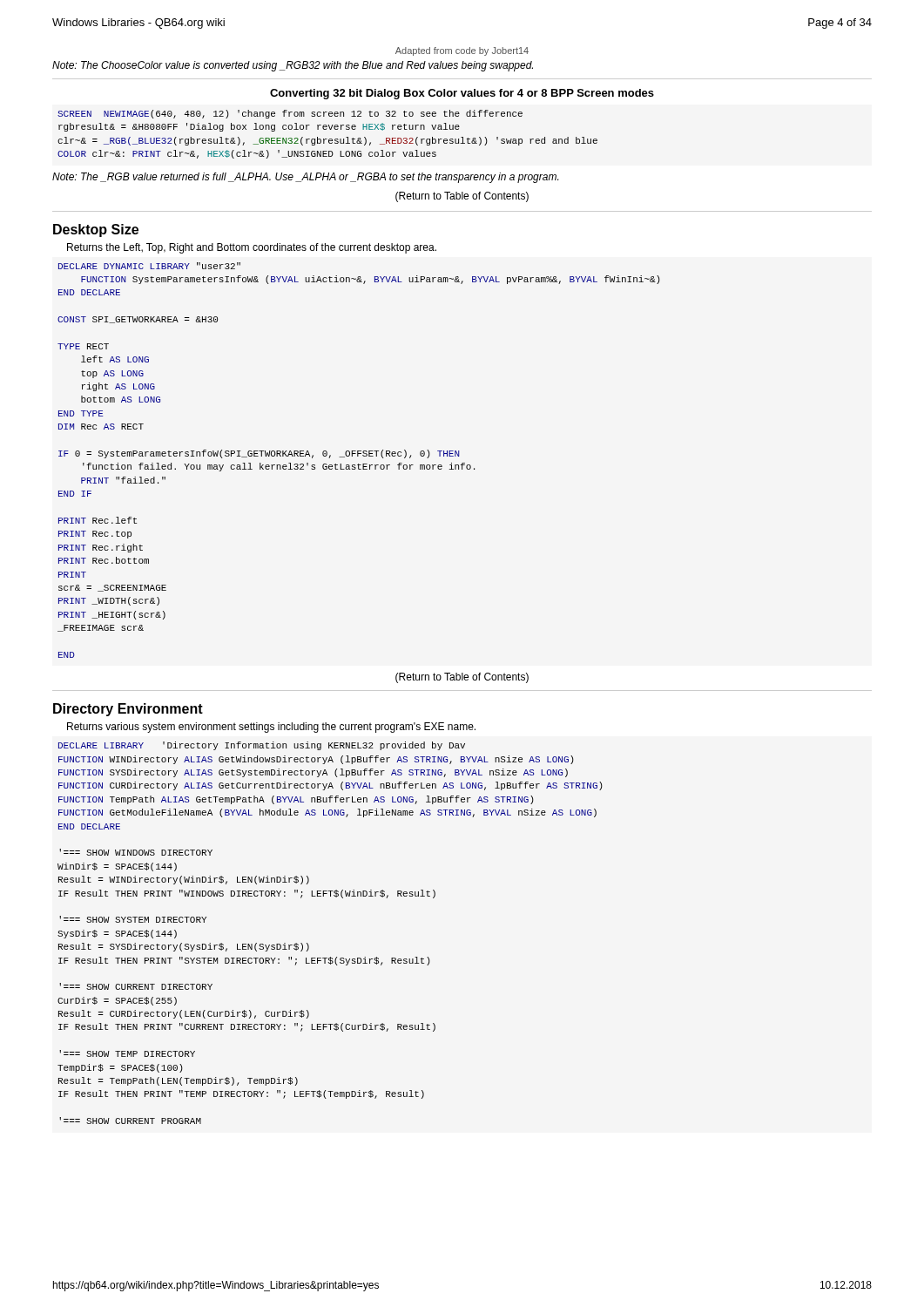Where is the passage that starts "Returns various system environment settings including the"?
This screenshot has height=1307, width=924.
(x=271, y=727)
